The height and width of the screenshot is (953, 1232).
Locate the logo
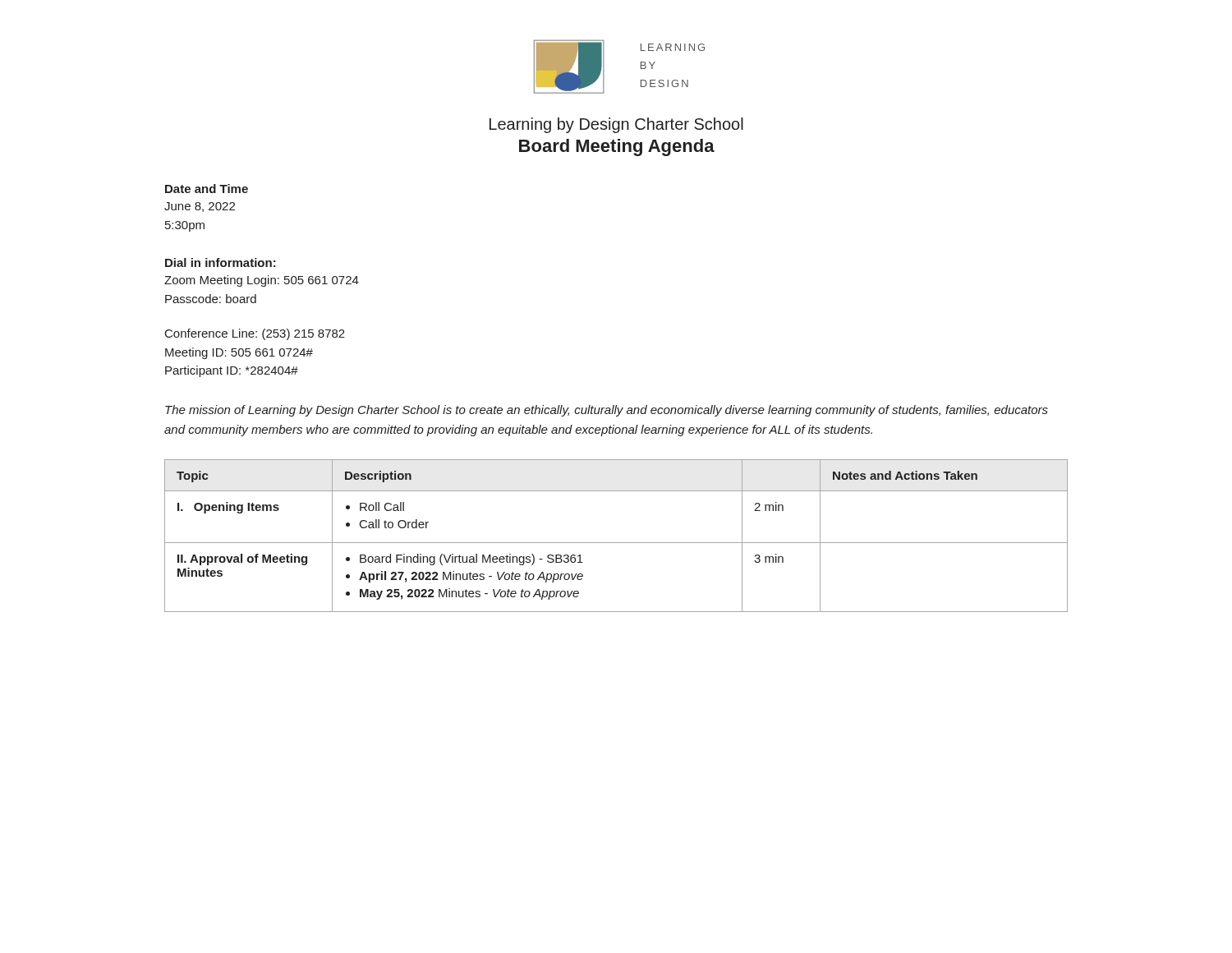point(616,66)
